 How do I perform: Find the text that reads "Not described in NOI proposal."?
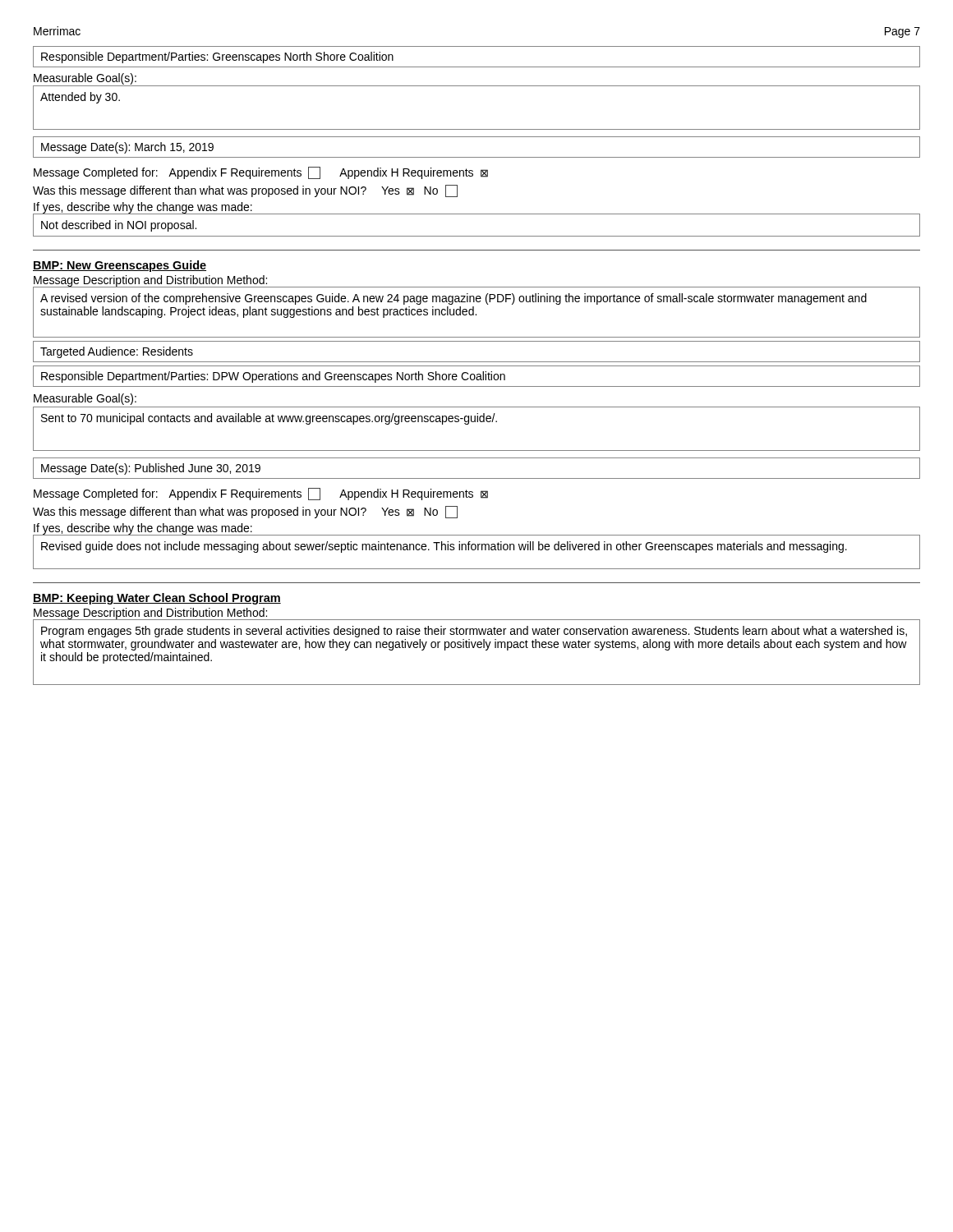click(x=119, y=225)
